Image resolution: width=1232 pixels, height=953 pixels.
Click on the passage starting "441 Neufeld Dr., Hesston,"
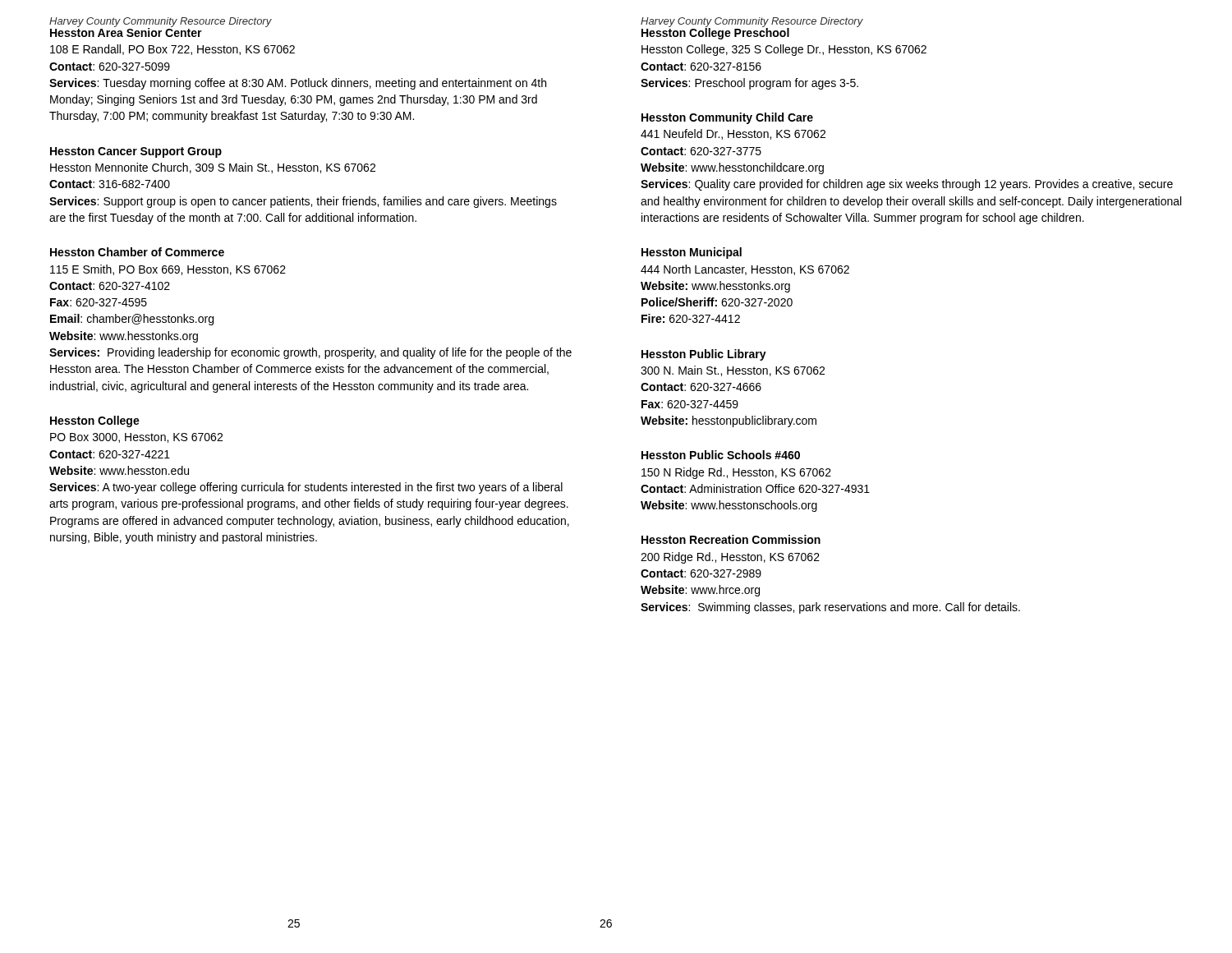(912, 176)
